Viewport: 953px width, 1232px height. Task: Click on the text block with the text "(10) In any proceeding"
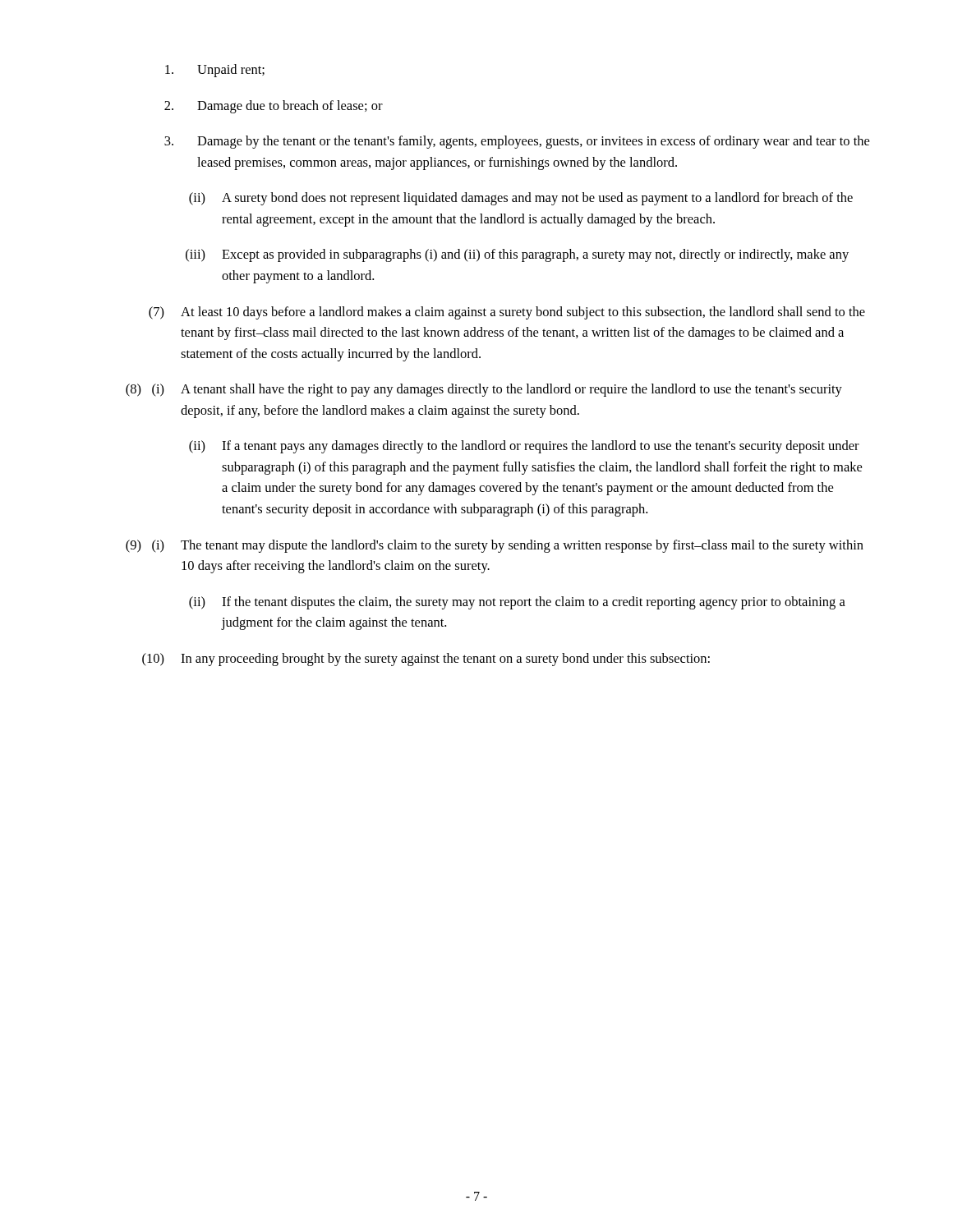tap(476, 658)
